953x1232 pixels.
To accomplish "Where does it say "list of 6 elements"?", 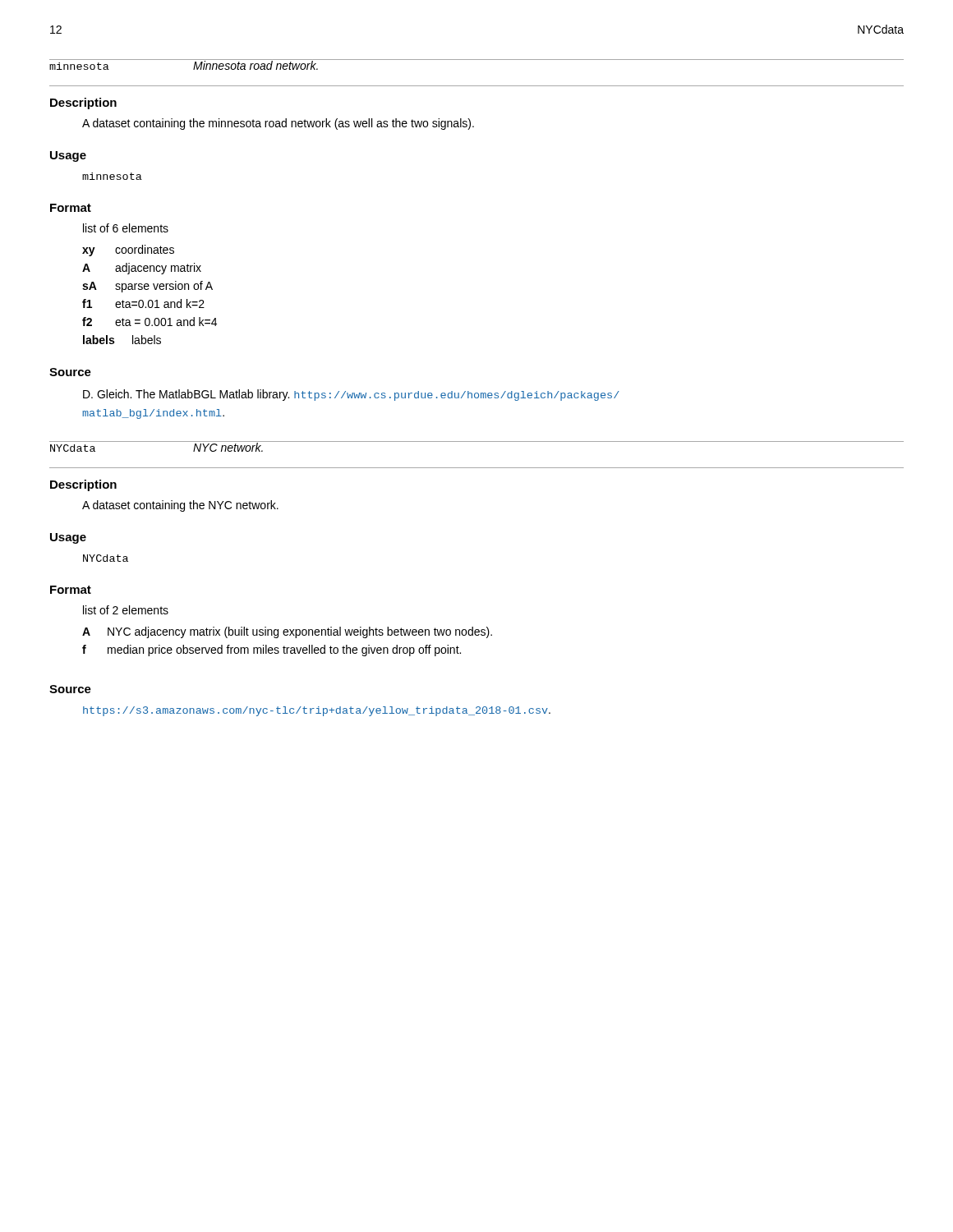I will point(125,228).
